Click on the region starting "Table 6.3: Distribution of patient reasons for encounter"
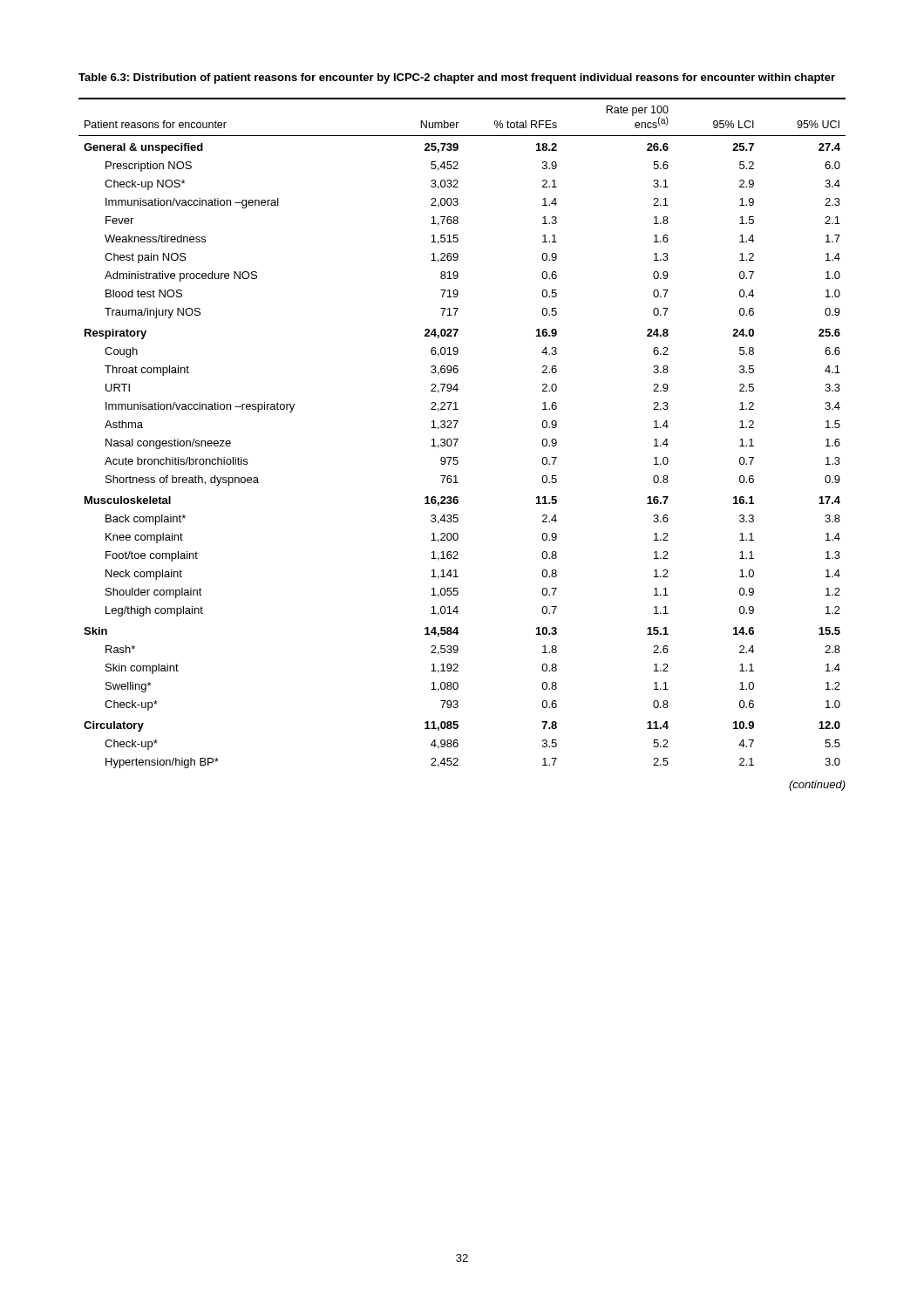The height and width of the screenshot is (1308, 924). [x=462, y=78]
